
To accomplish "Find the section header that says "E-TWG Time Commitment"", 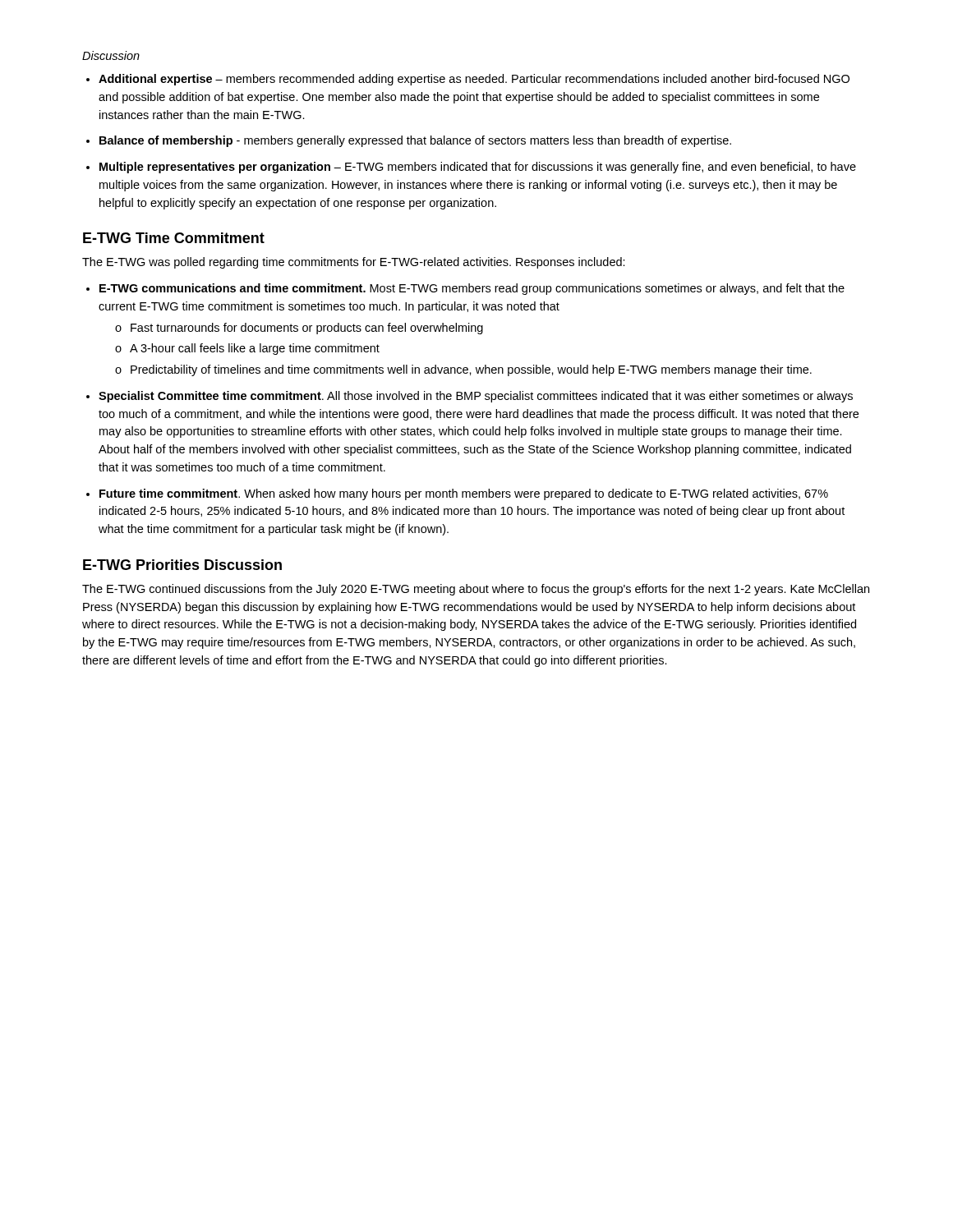I will (174, 238).
